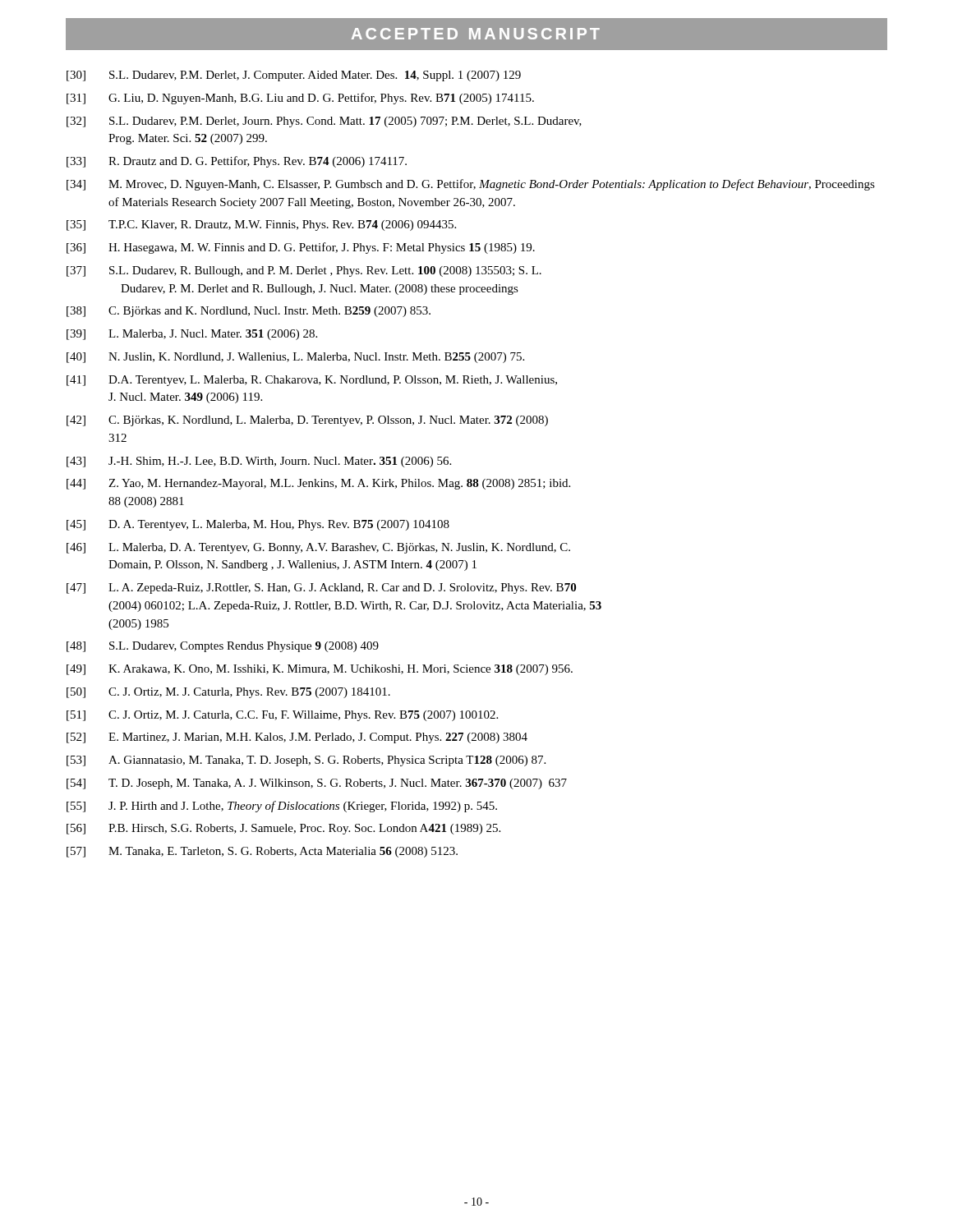Viewport: 953px width, 1232px height.
Task: Select the text starting "[40] N. Juslin, K."
Action: click(x=476, y=357)
